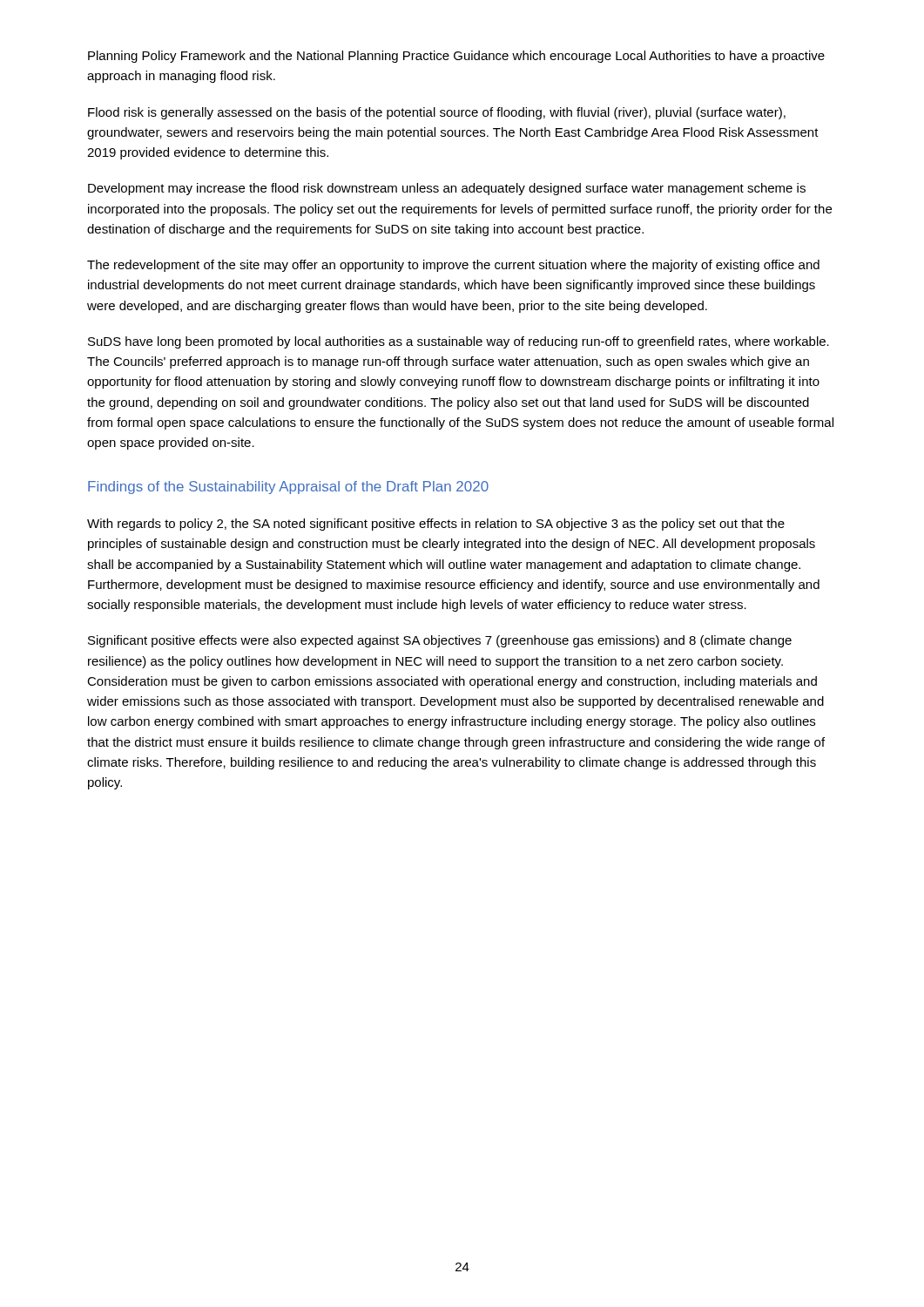Image resolution: width=924 pixels, height=1307 pixels.
Task: Click on the text block containing "With regards to"
Action: point(454,564)
